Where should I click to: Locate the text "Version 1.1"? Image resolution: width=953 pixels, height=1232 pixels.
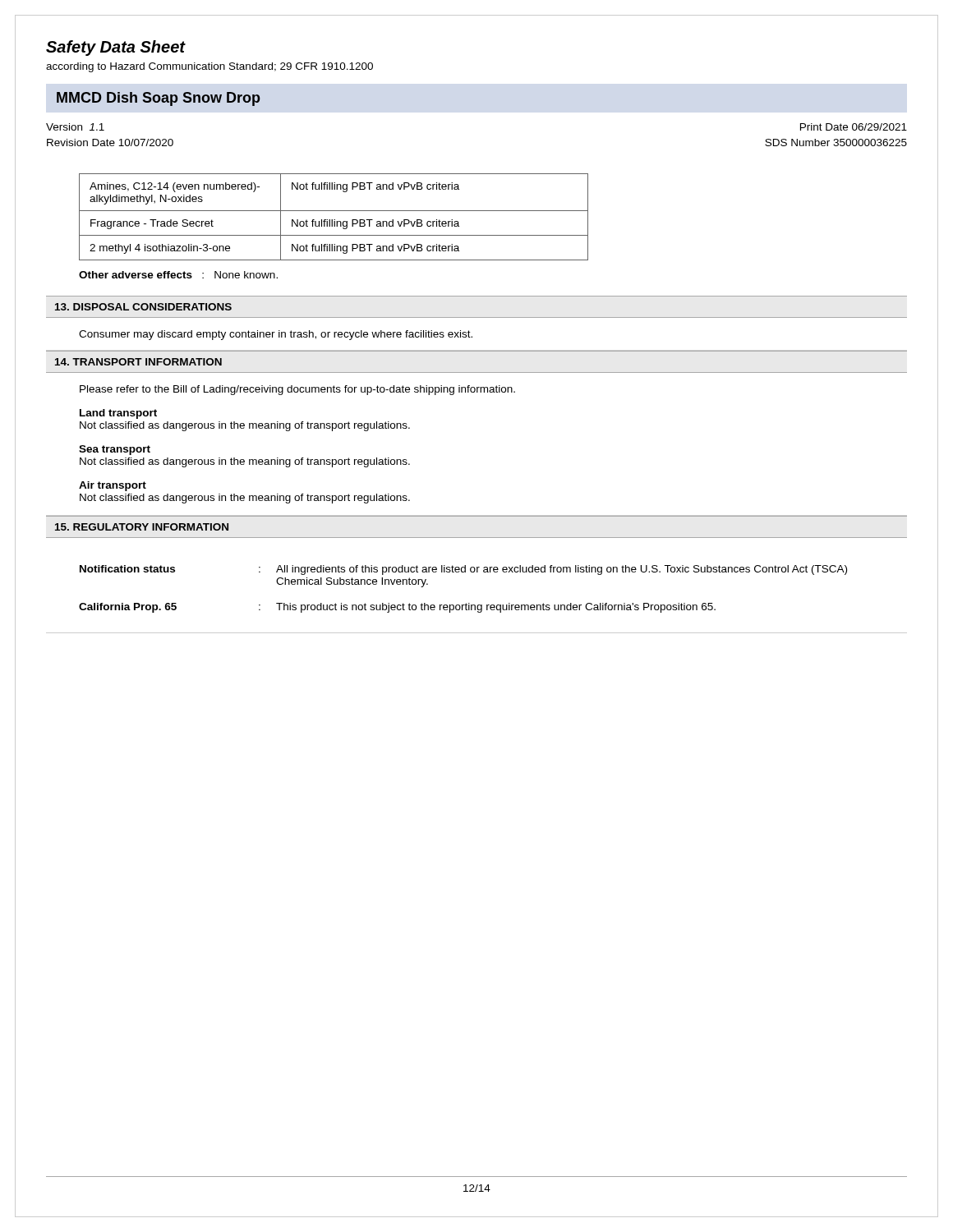75,127
